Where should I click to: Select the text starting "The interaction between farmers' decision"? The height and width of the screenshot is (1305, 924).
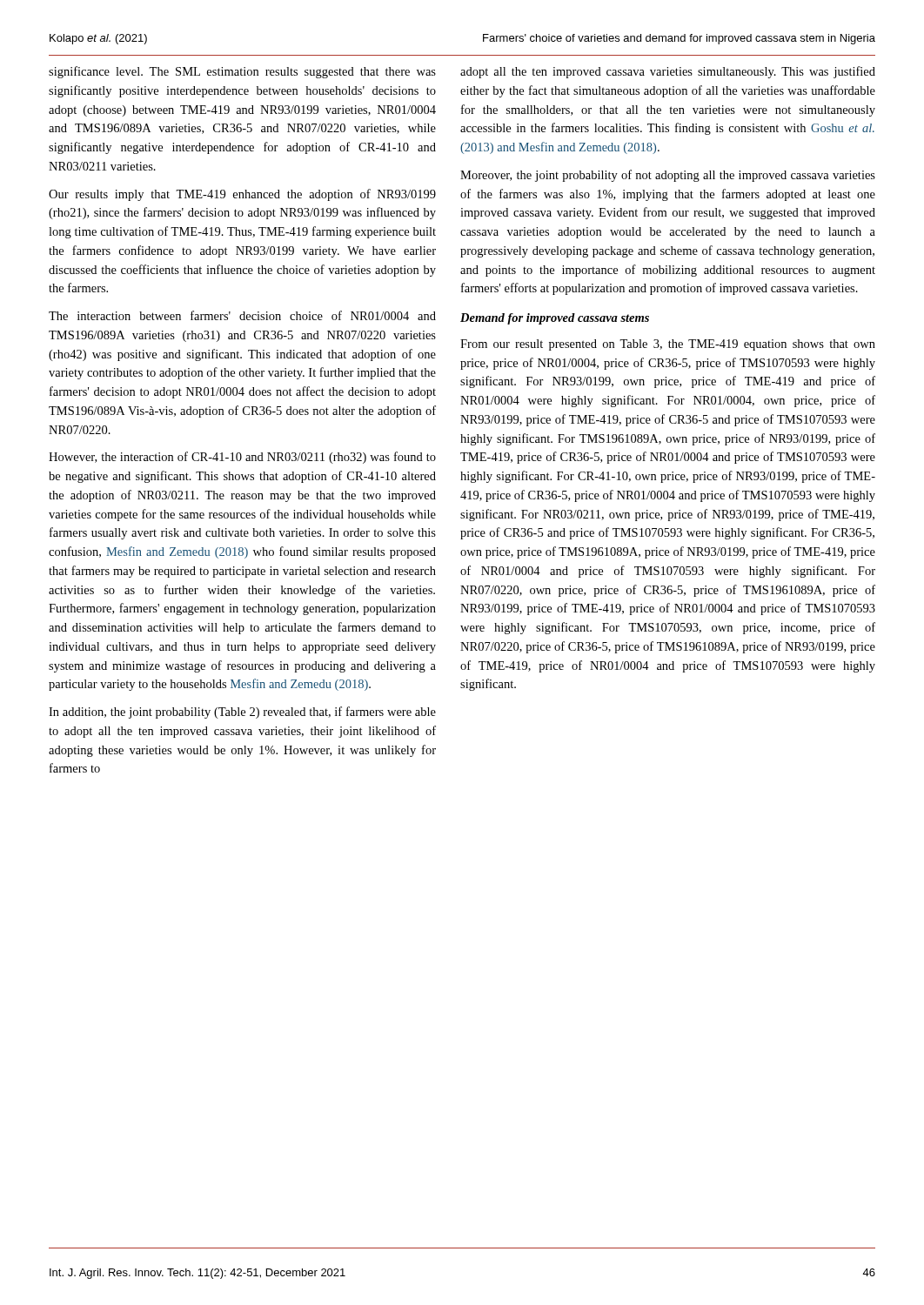[242, 373]
